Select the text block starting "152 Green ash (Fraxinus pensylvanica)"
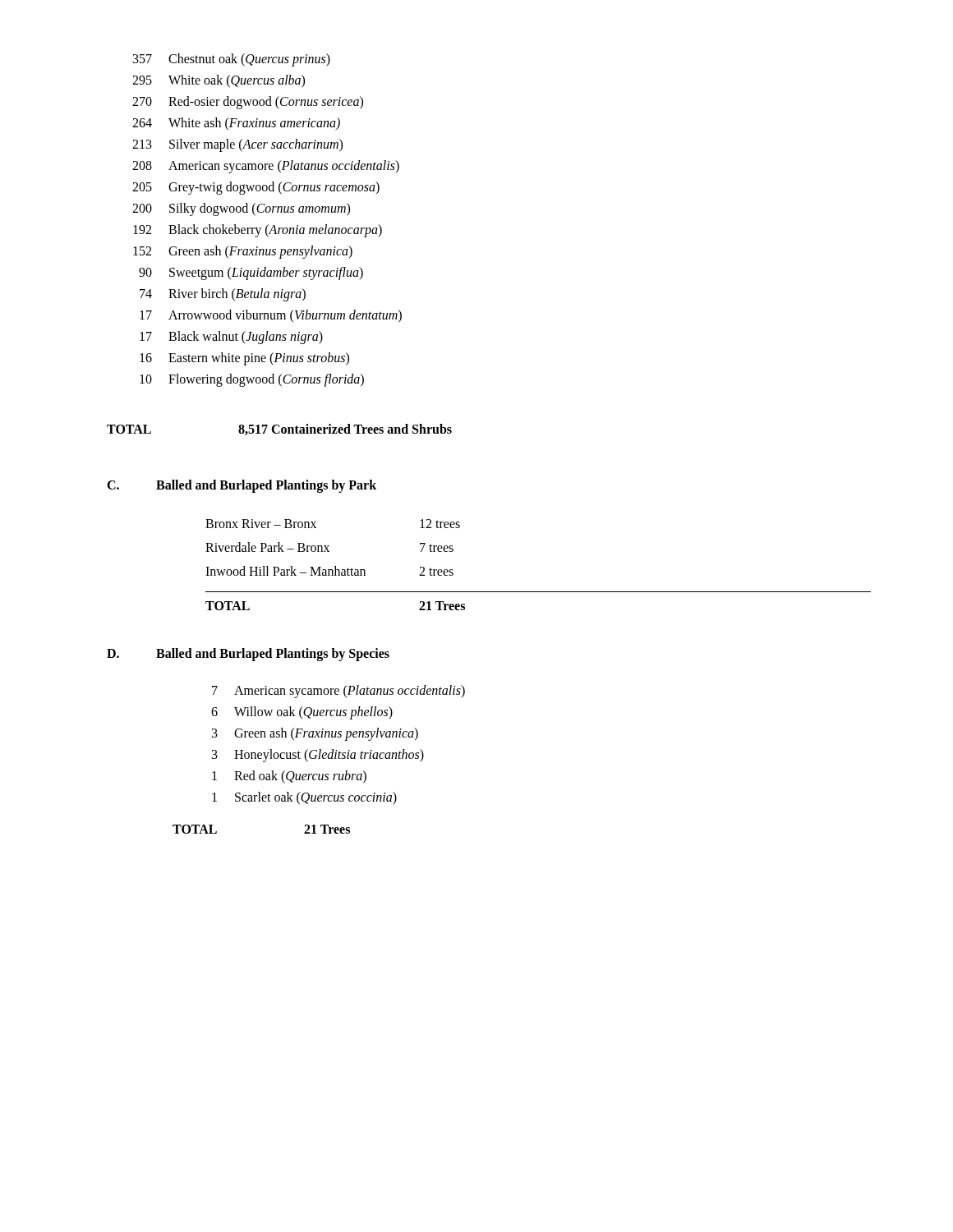The height and width of the screenshot is (1232, 953). coord(243,252)
